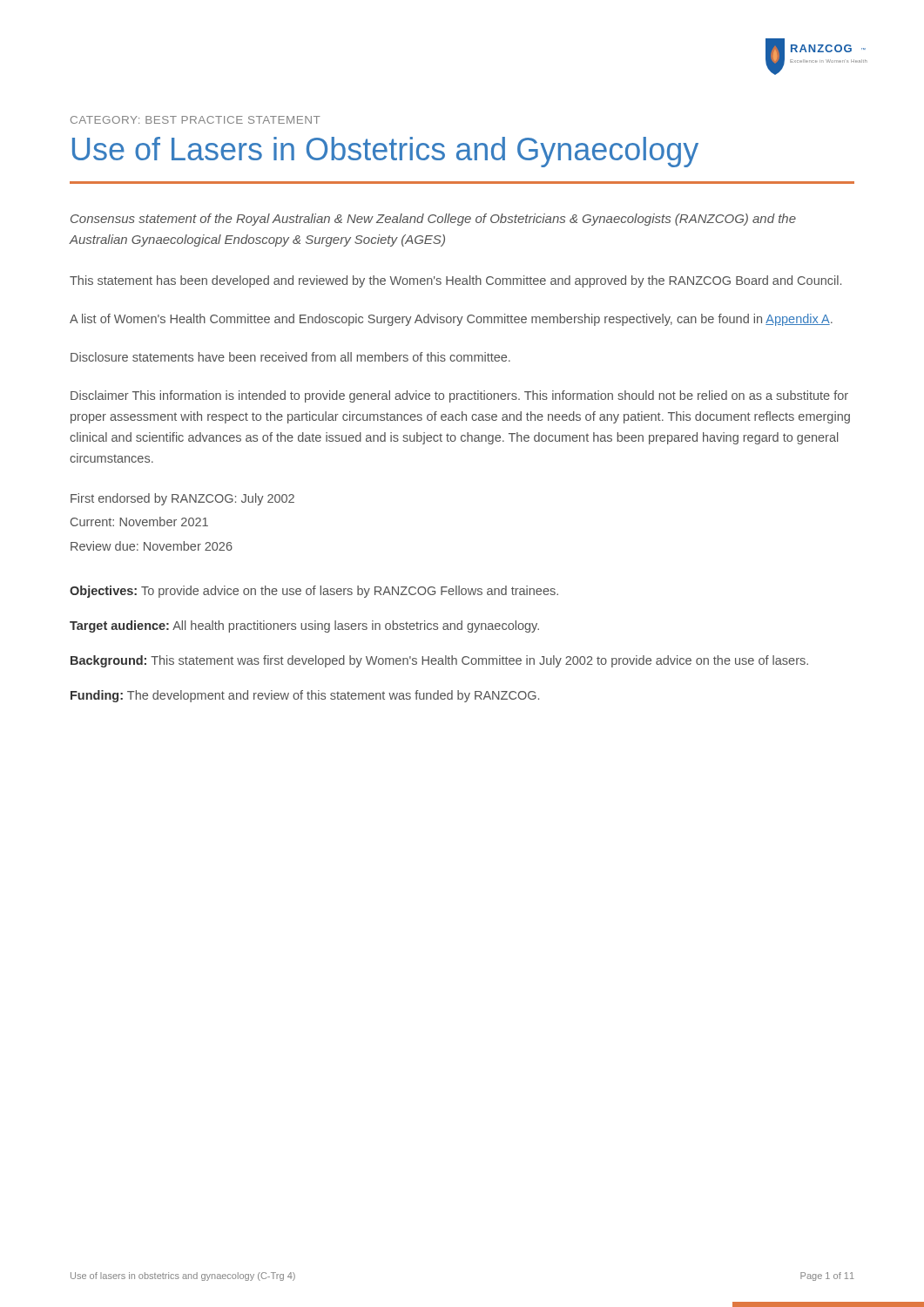Where is the passage that starts "A list of Women's Health"?
Viewport: 924px width, 1307px height.
[x=451, y=319]
